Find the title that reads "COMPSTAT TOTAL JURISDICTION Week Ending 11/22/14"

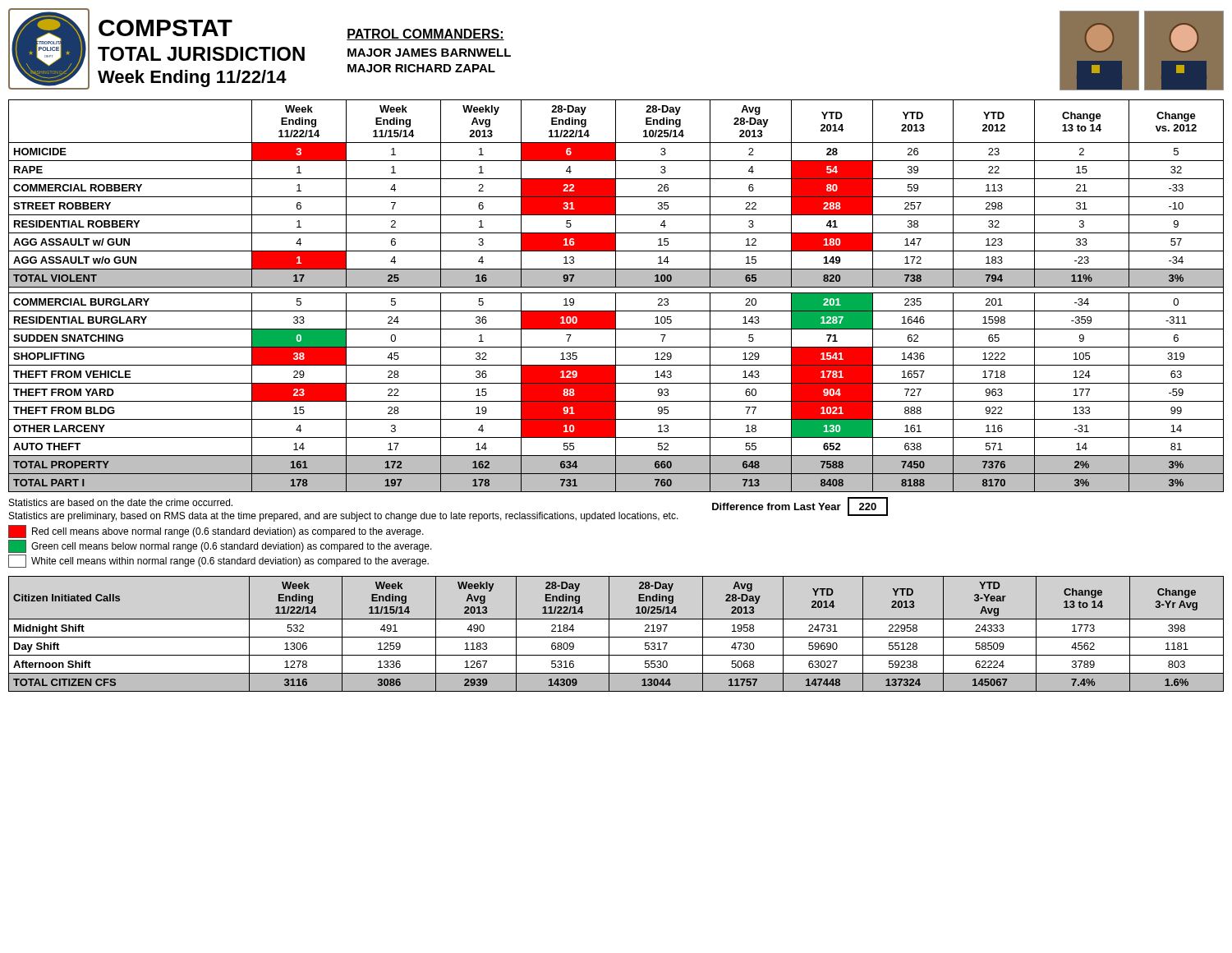202,51
